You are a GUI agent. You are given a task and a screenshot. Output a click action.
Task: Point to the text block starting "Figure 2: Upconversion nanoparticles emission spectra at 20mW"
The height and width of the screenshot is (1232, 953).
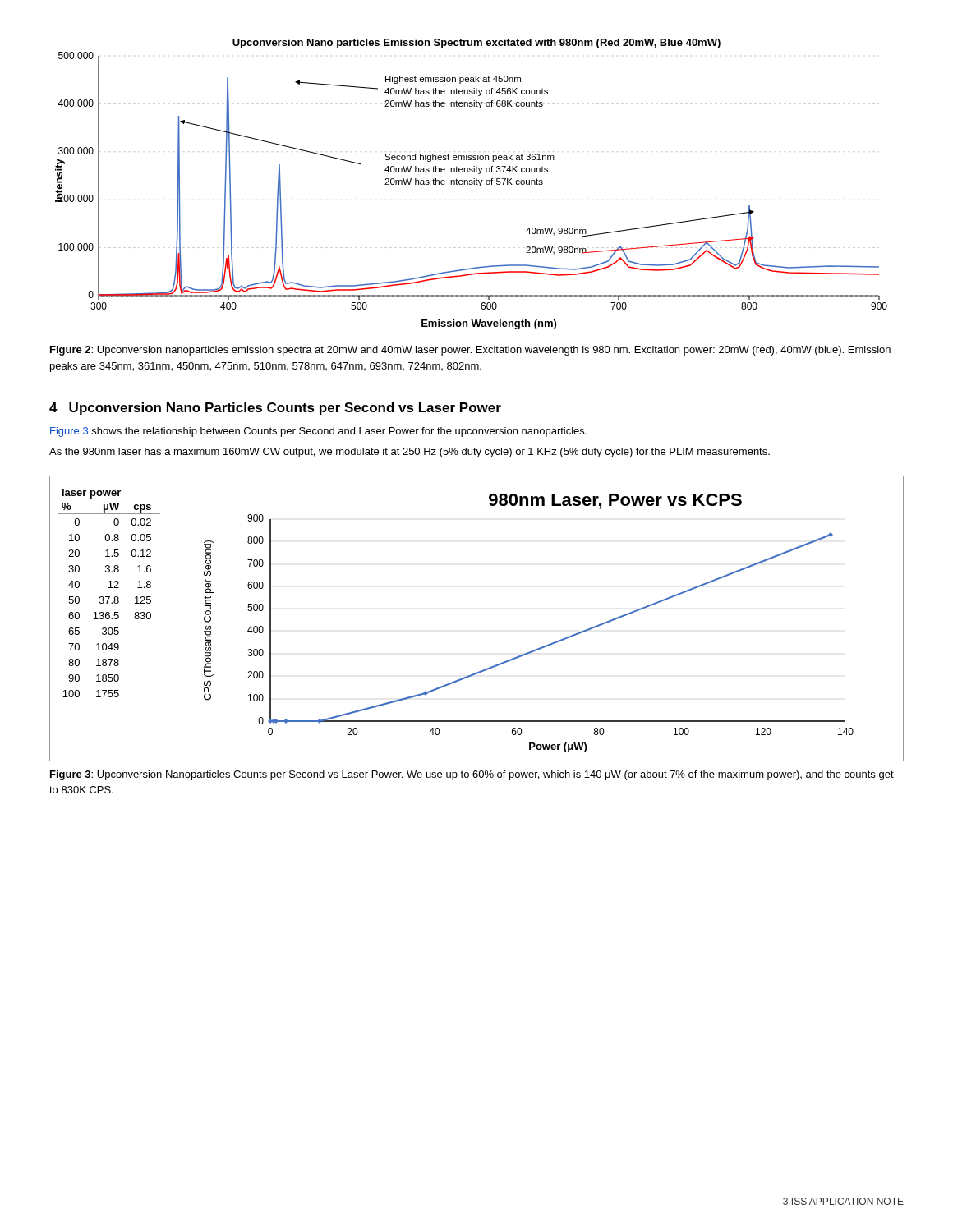470,358
